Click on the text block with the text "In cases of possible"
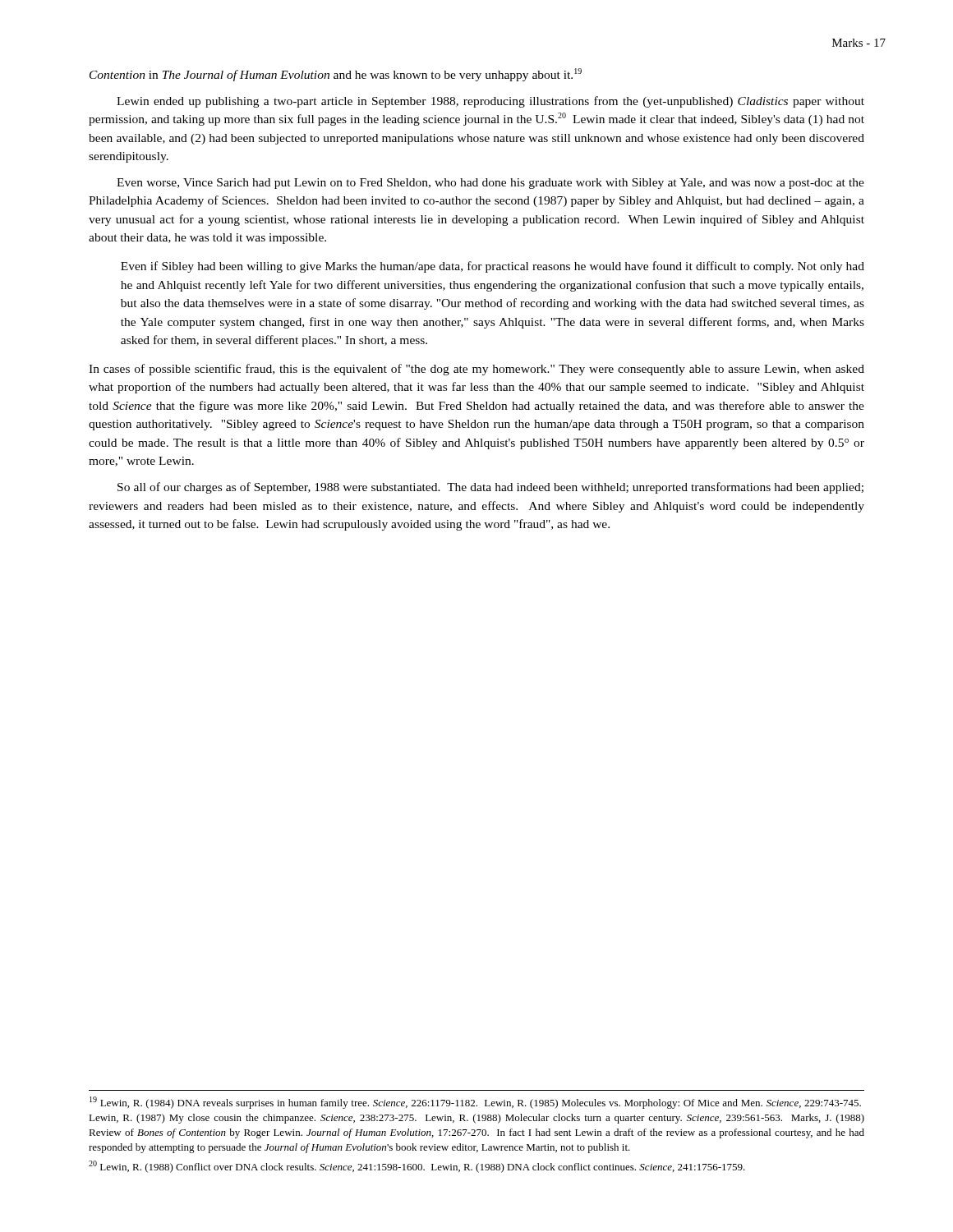 click(x=476, y=415)
